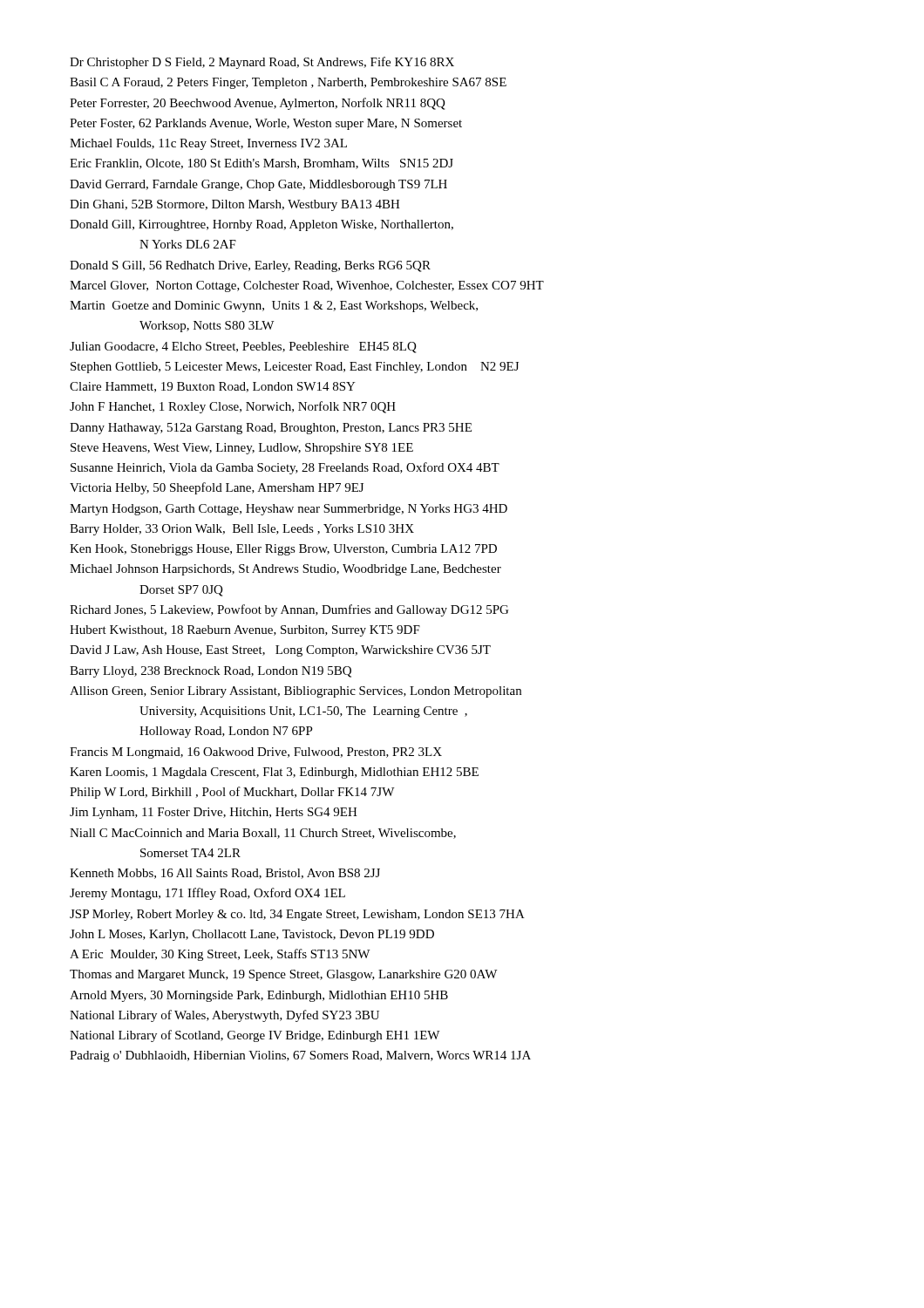924x1308 pixels.
Task: Locate the block of text that opens with "Michael Johnson Harpsichords, St Andrews"
Action: (462, 581)
